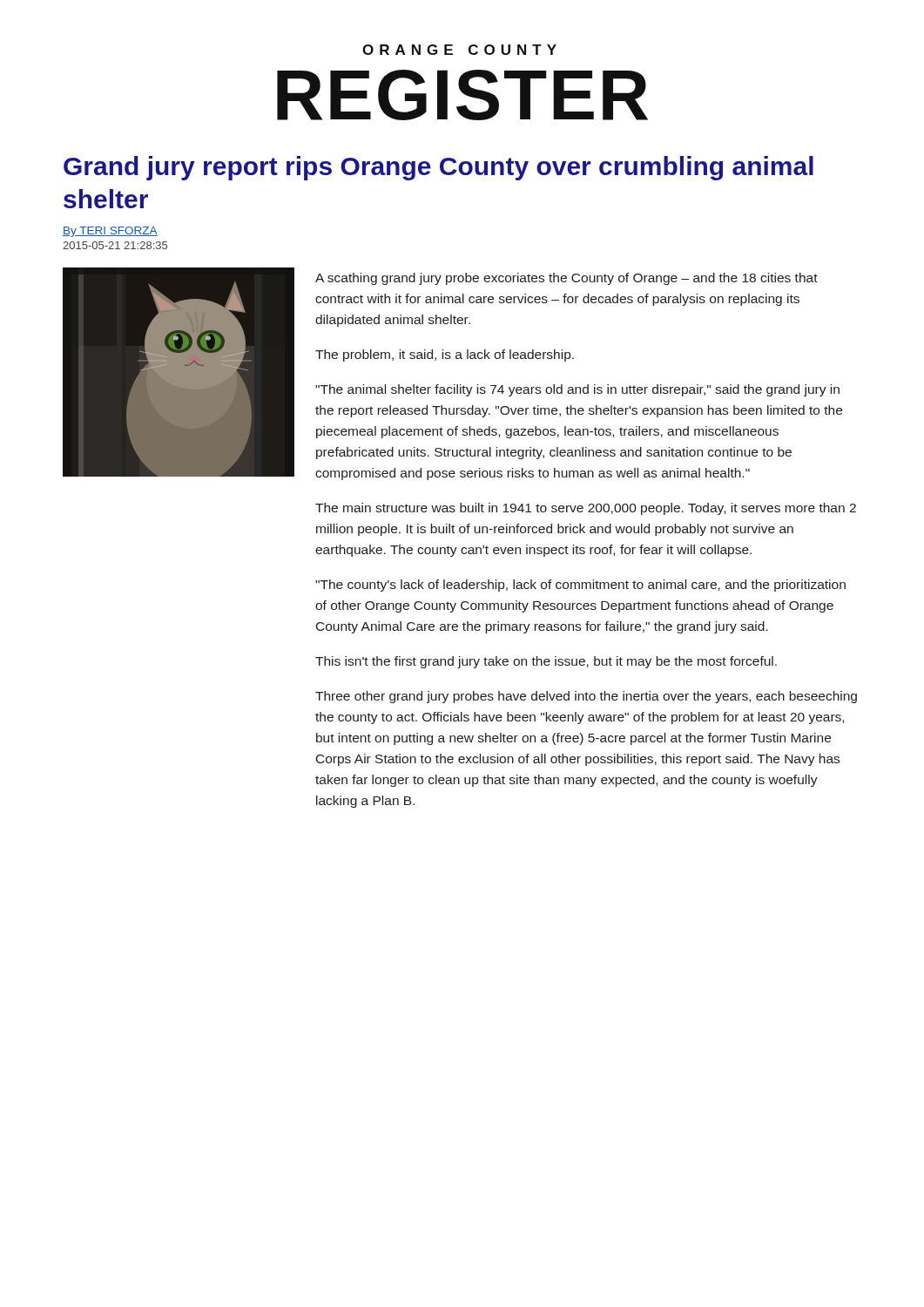This screenshot has width=924, height=1307.
Task: Click on the text block containing ""The animal shelter"
Action: (579, 431)
